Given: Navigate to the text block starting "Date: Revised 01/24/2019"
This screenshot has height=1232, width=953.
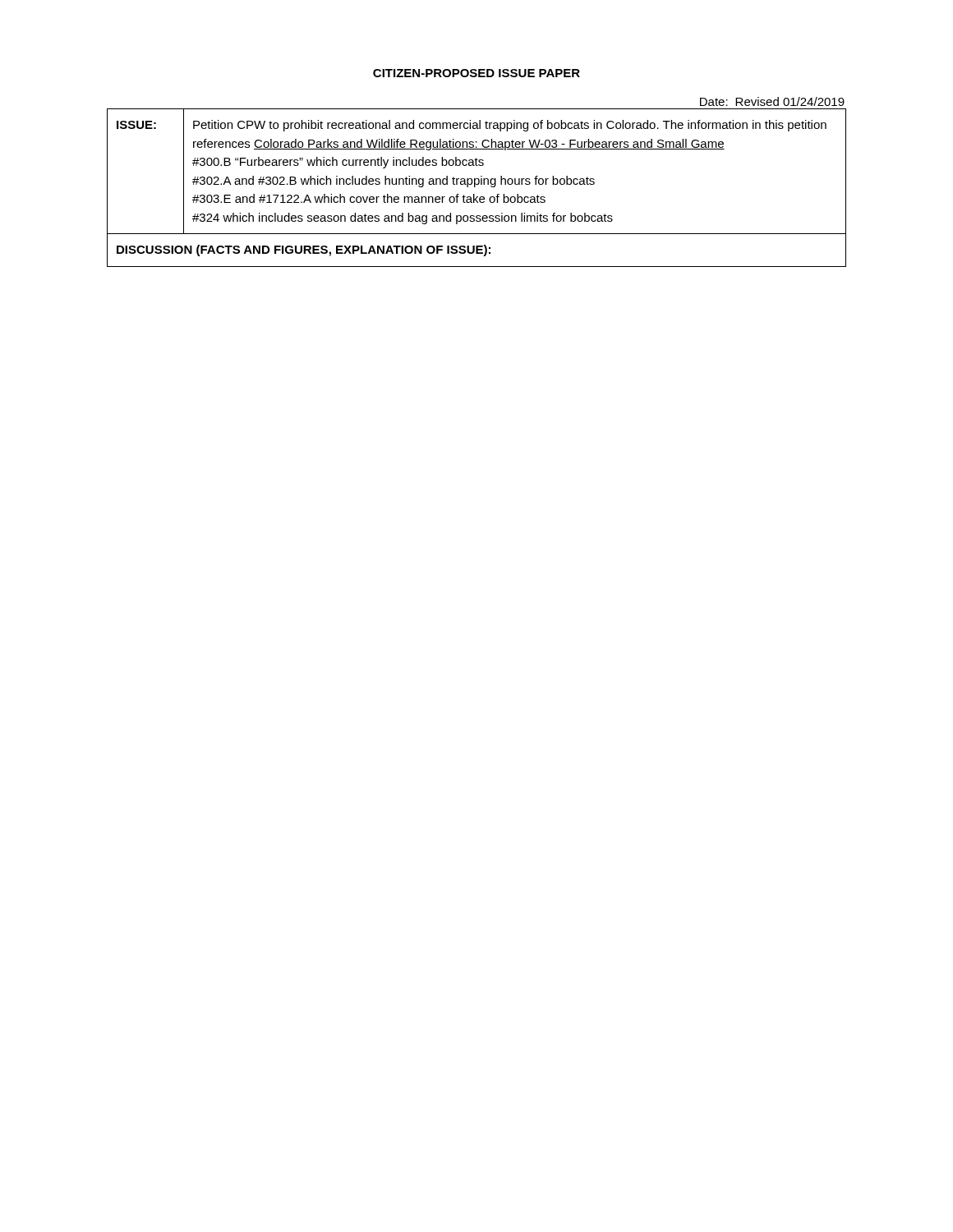Looking at the screenshot, I should [772, 101].
